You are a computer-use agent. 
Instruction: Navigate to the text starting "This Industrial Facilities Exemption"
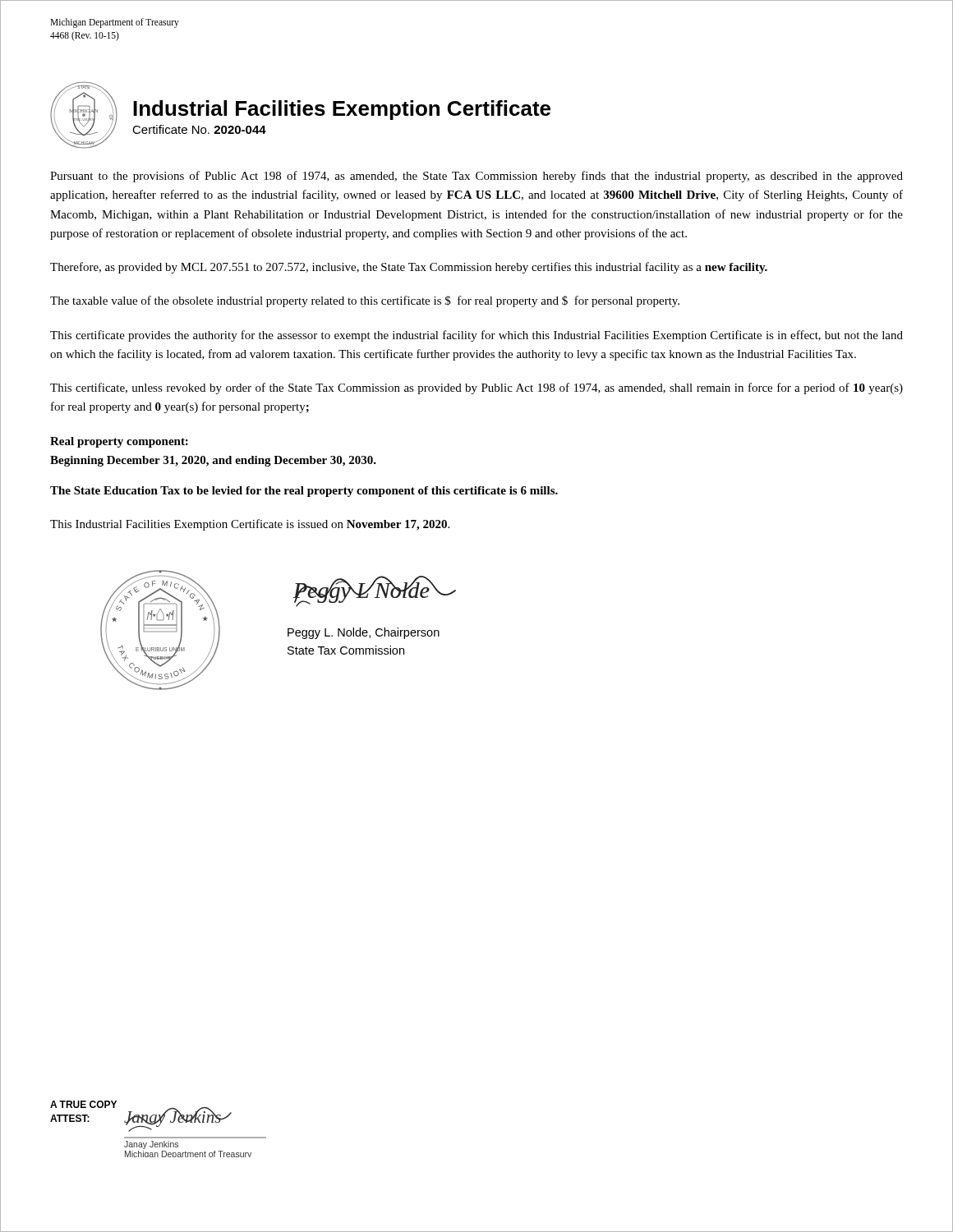click(x=250, y=524)
